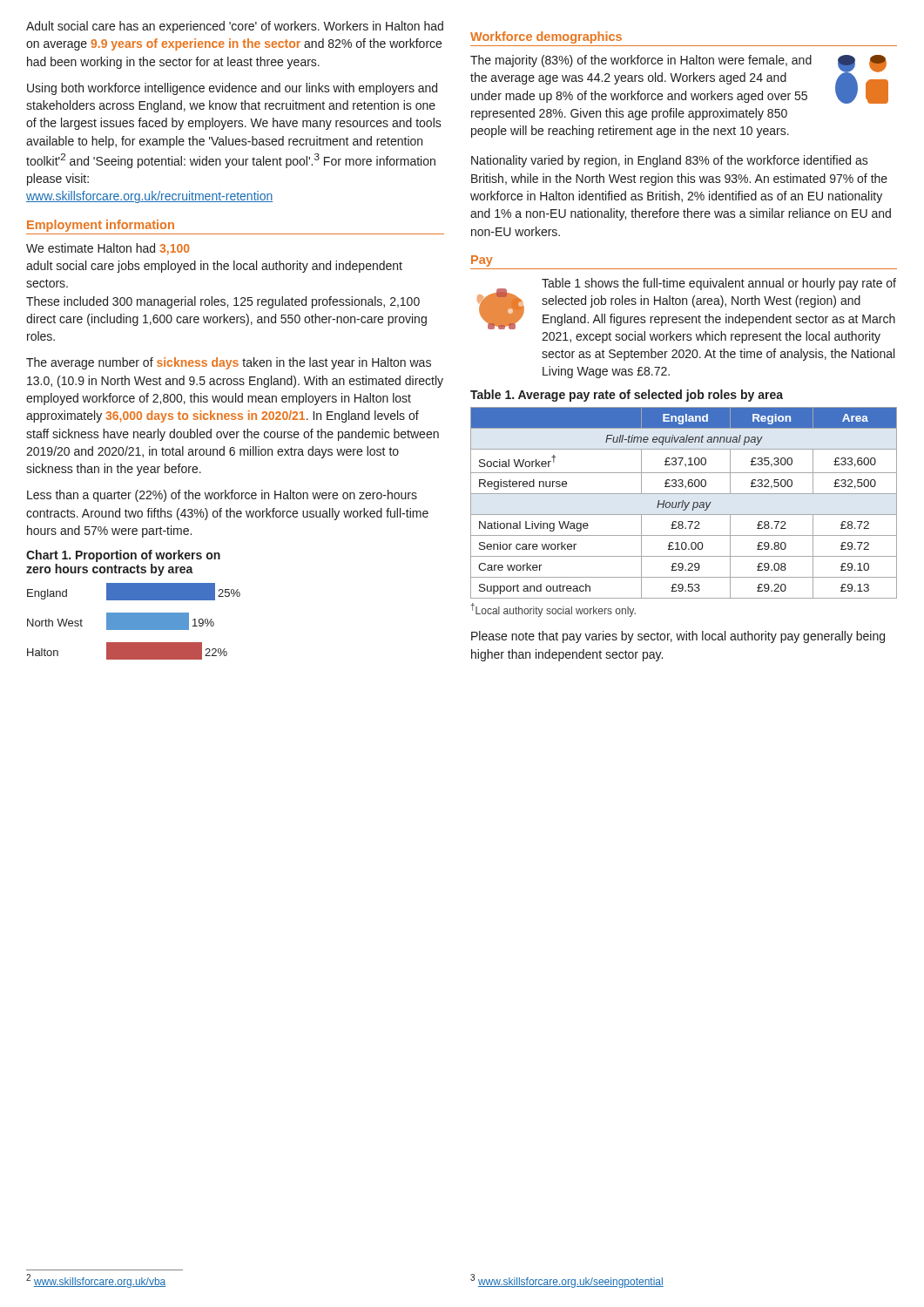Locate the passage starting "Adult social care has an experienced 'core' of"
The height and width of the screenshot is (1307, 924).
[x=235, y=44]
